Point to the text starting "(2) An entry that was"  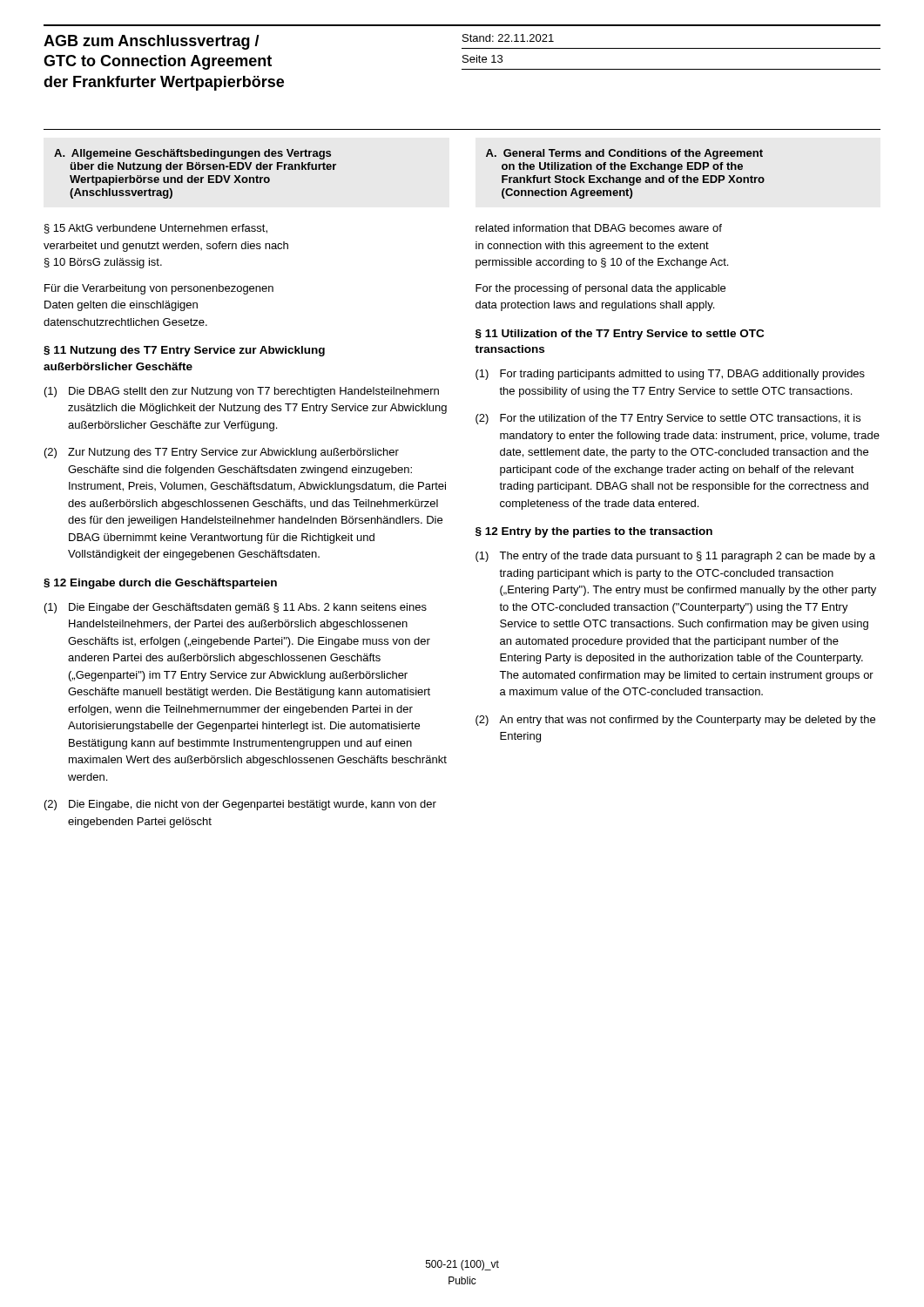pos(678,728)
